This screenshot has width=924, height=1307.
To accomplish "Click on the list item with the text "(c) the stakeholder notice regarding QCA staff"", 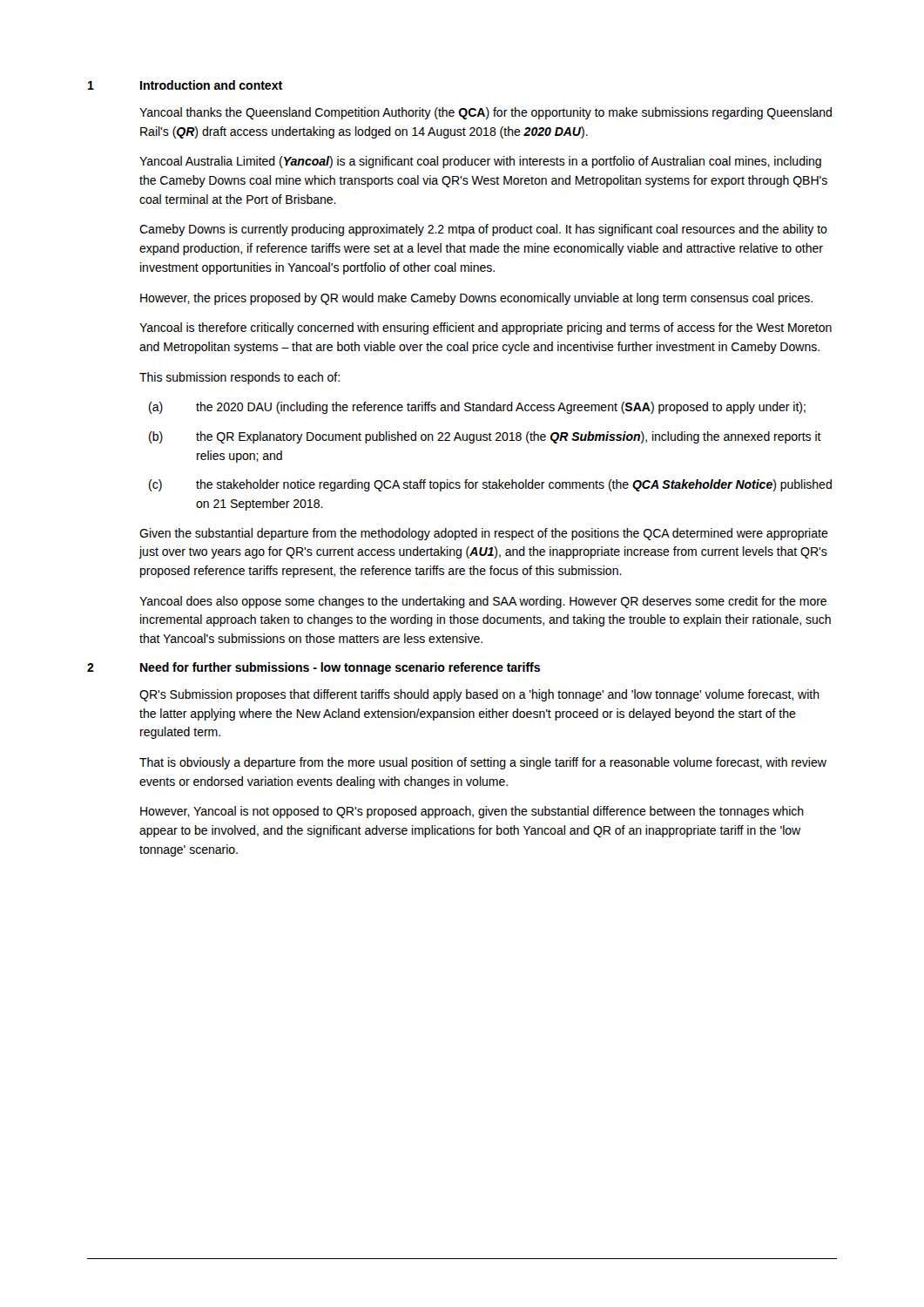I will click(488, 495).
